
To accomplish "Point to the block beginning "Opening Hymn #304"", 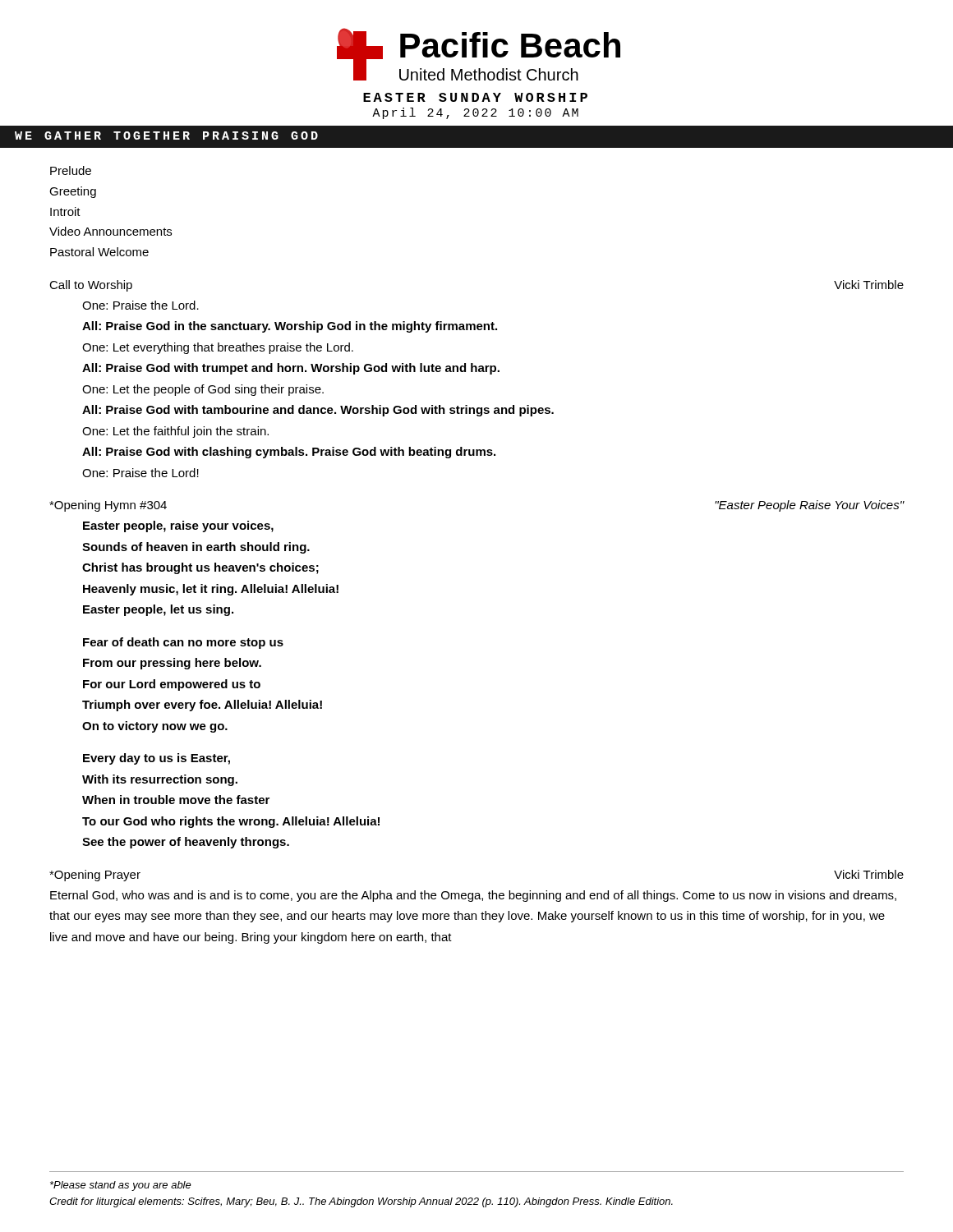I will [x=112, y=506].
